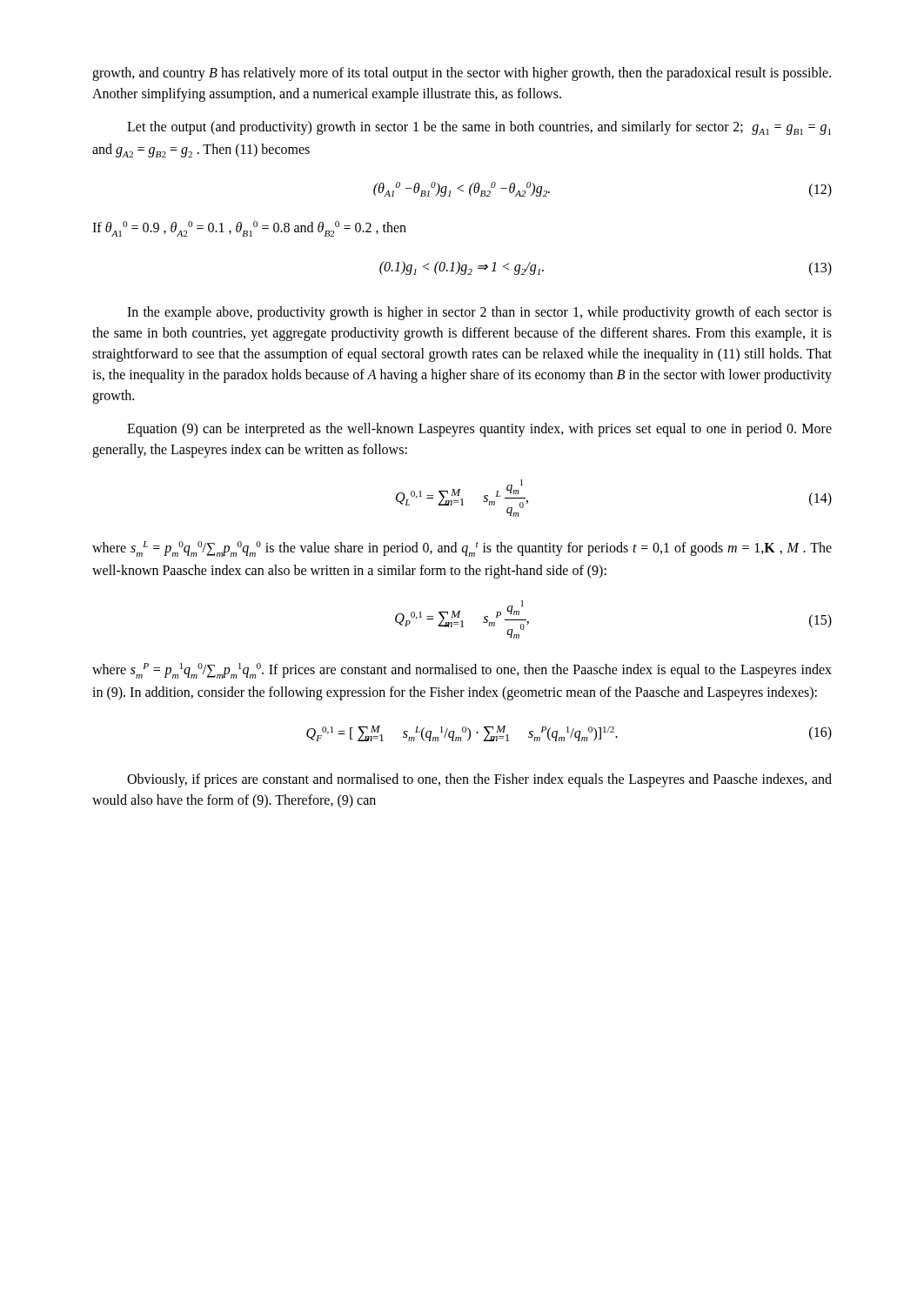This screenshot has height=1305, width=924.
Task: Find the text starting "QL0,1 = ∑m=1M smL qm1 qm0 ,"
Action: click(462, 498)
